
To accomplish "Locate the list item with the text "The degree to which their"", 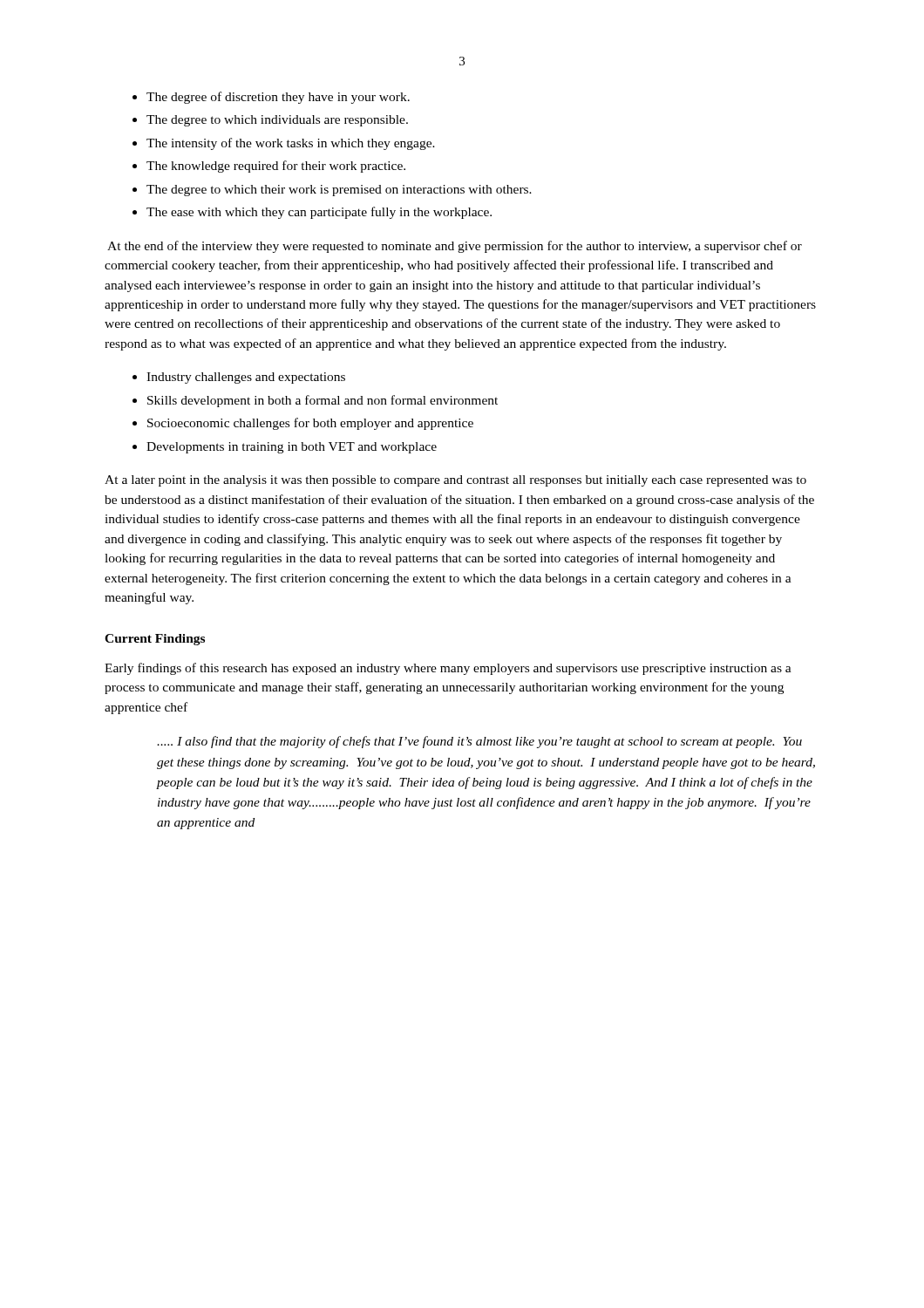I will tap(339, 188).
